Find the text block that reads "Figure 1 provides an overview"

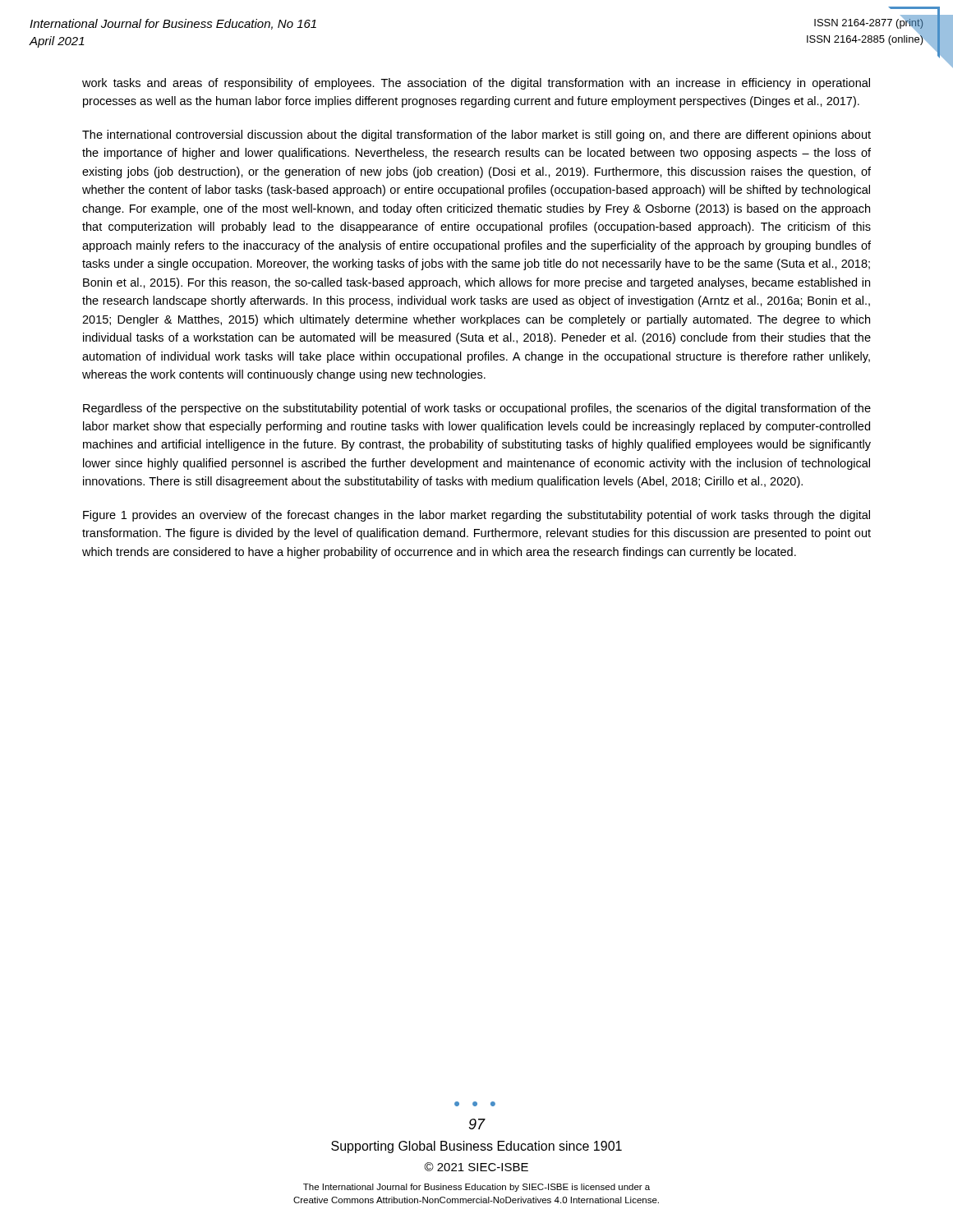click(x=476, y=533)
